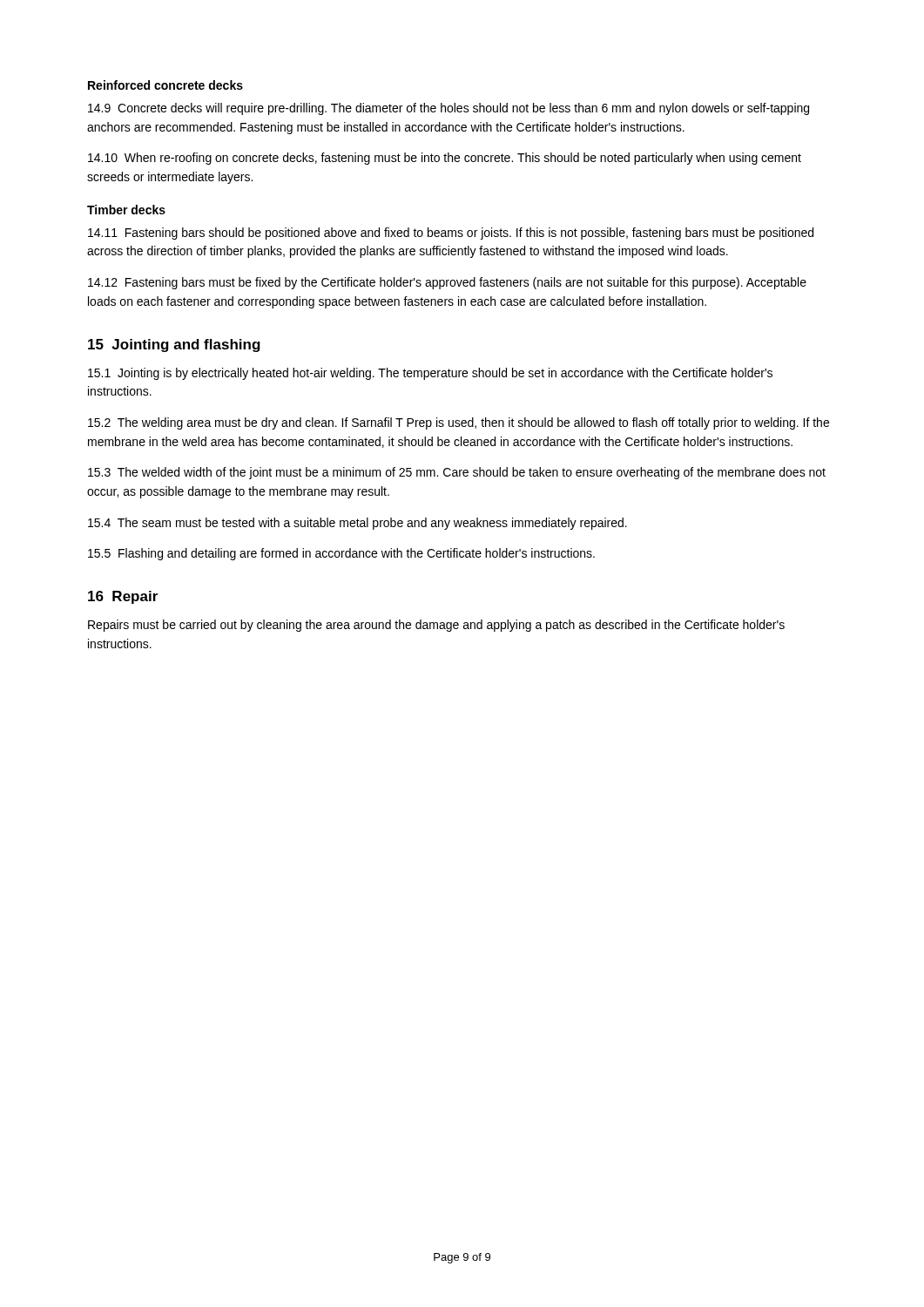Select the passage starting "Reinforced concrete decks"
924x1307 pixels.
[165, 85]
